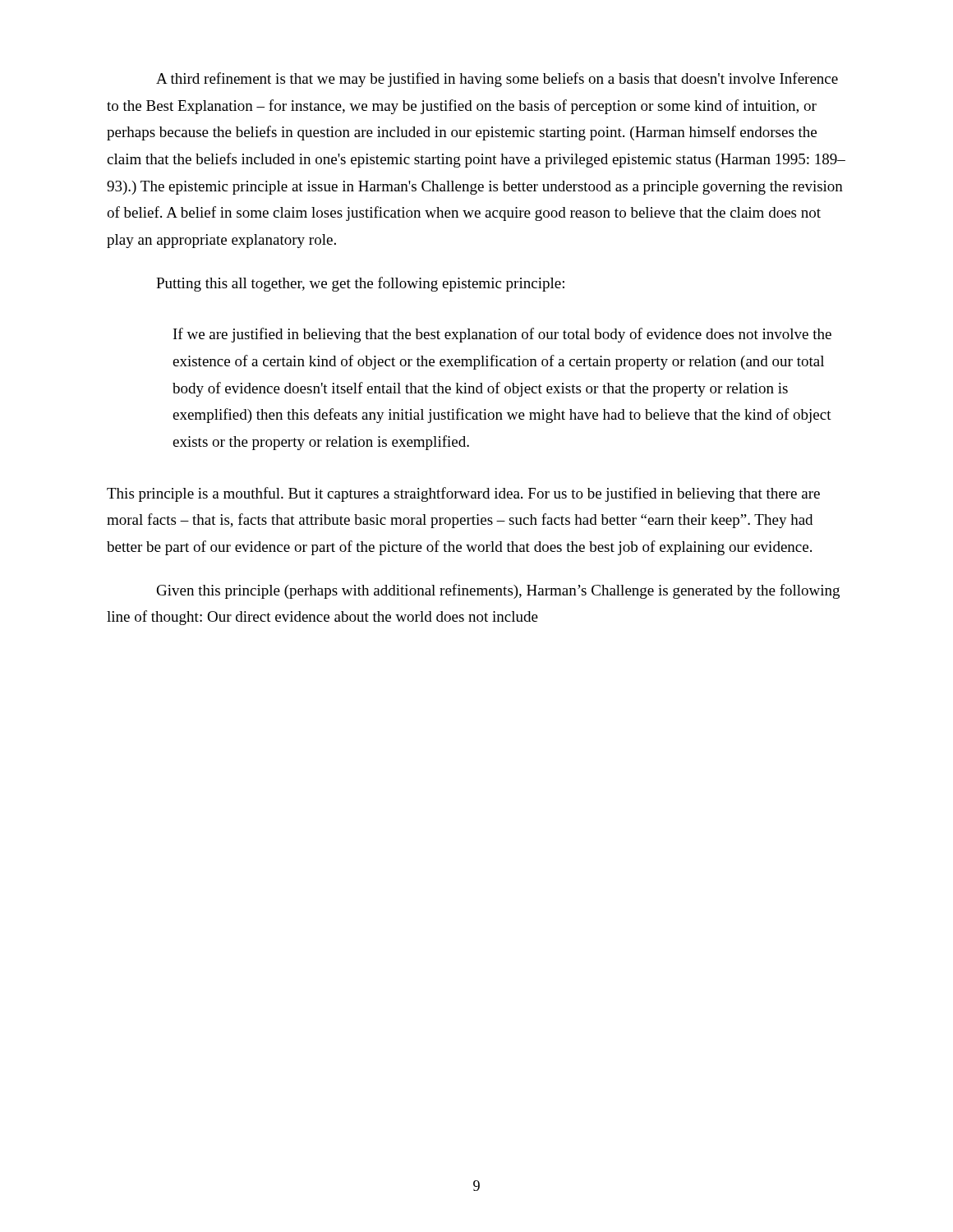
Task: Point to the block beginning "Putting this all"
Action: pyautogui.click(x=361, y=283)
